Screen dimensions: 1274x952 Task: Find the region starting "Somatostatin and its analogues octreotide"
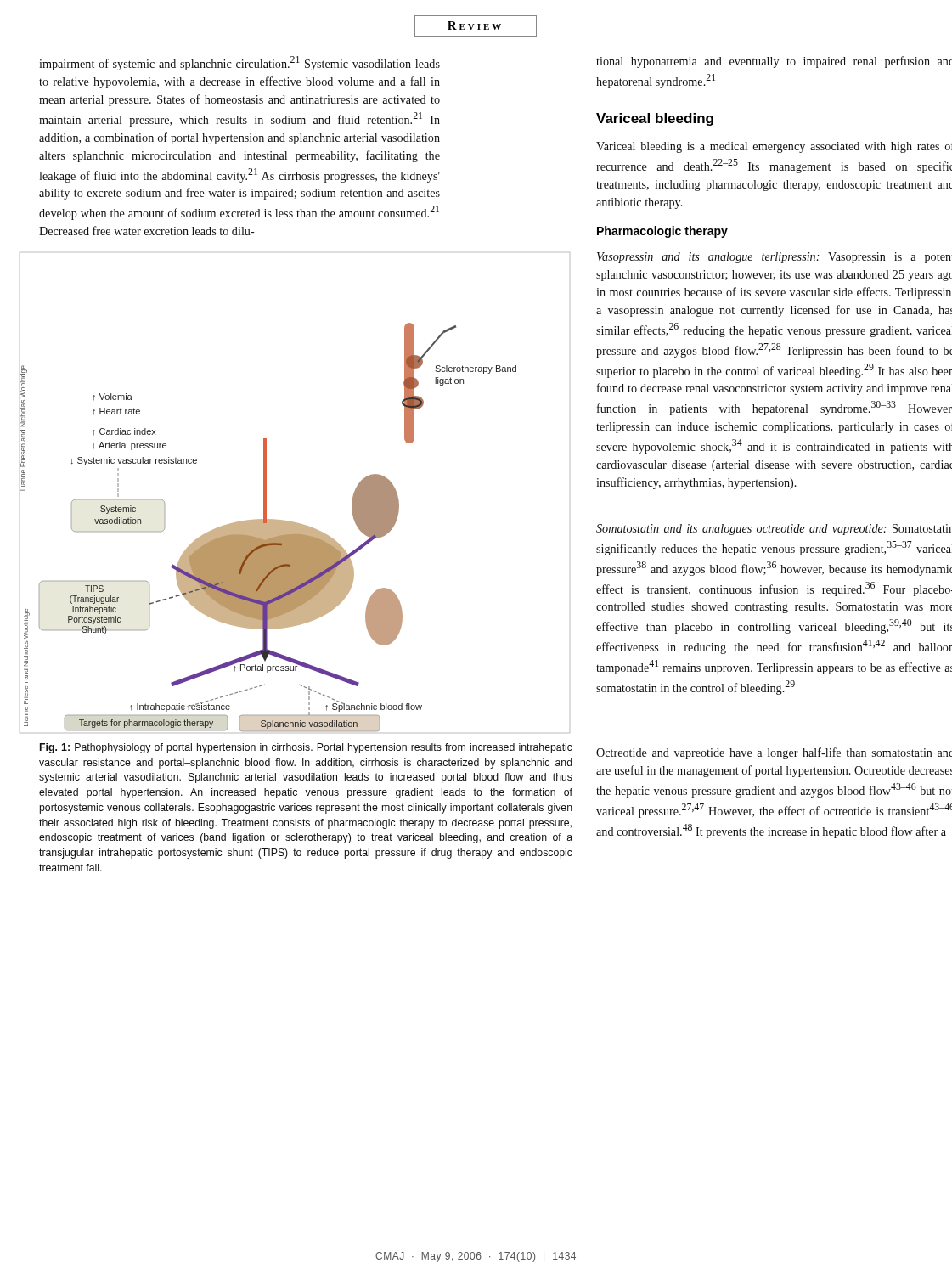click(774, 608)
